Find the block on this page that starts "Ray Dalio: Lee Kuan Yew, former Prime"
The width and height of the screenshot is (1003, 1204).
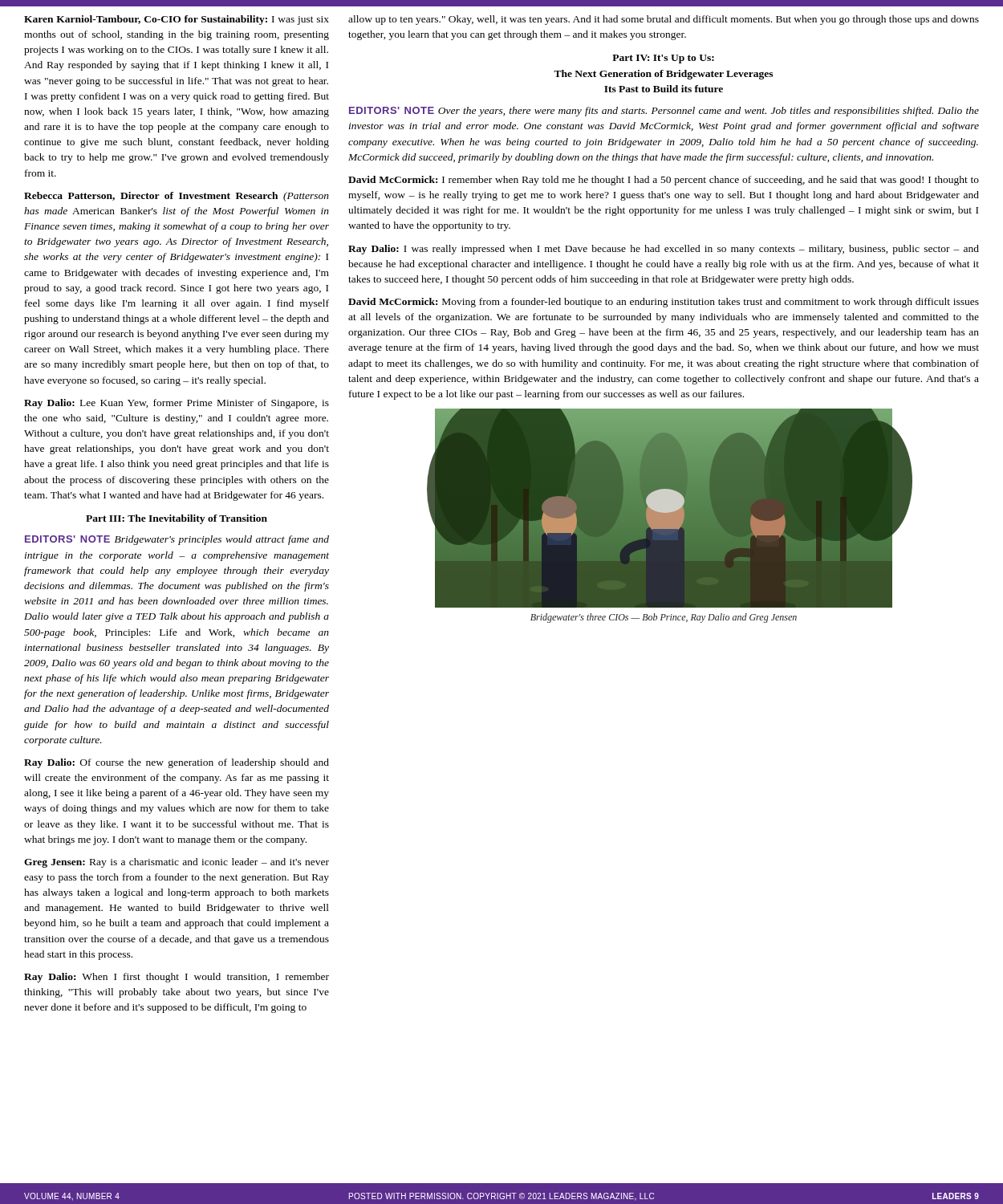[177, 448]
